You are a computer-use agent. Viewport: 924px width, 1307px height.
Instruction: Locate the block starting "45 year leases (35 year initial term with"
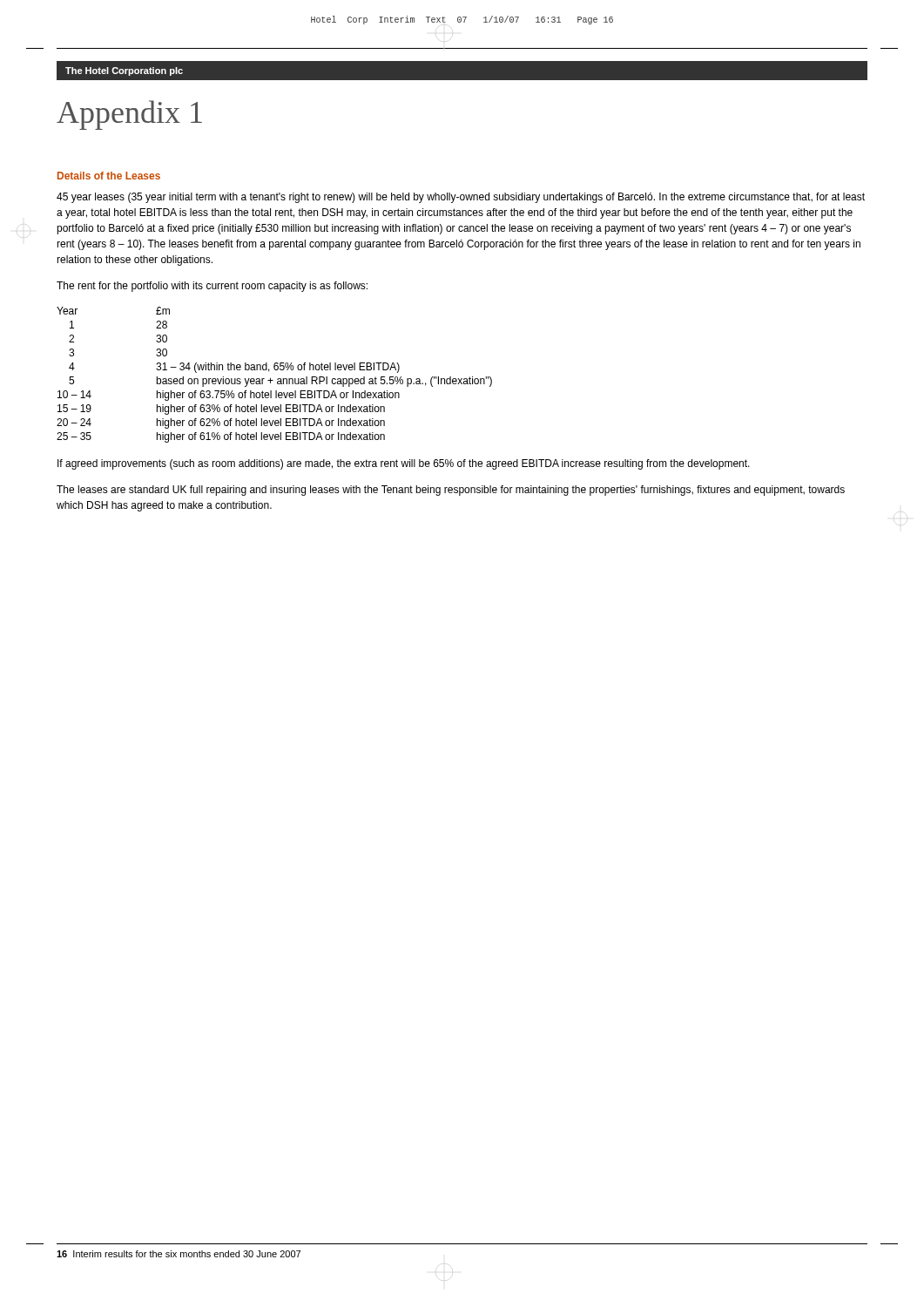(461, 228)
